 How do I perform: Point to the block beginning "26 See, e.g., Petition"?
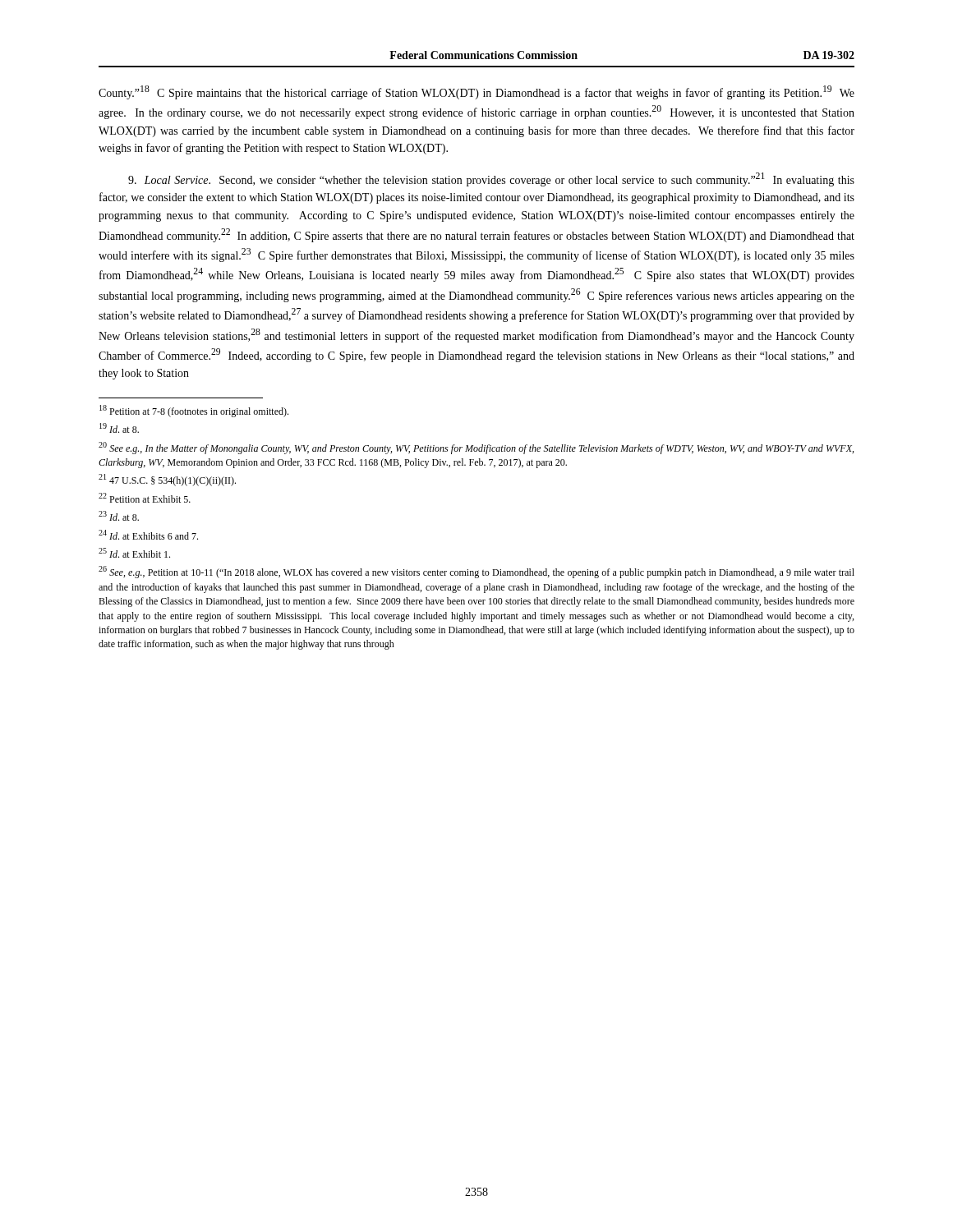click(x=476, y=608)
